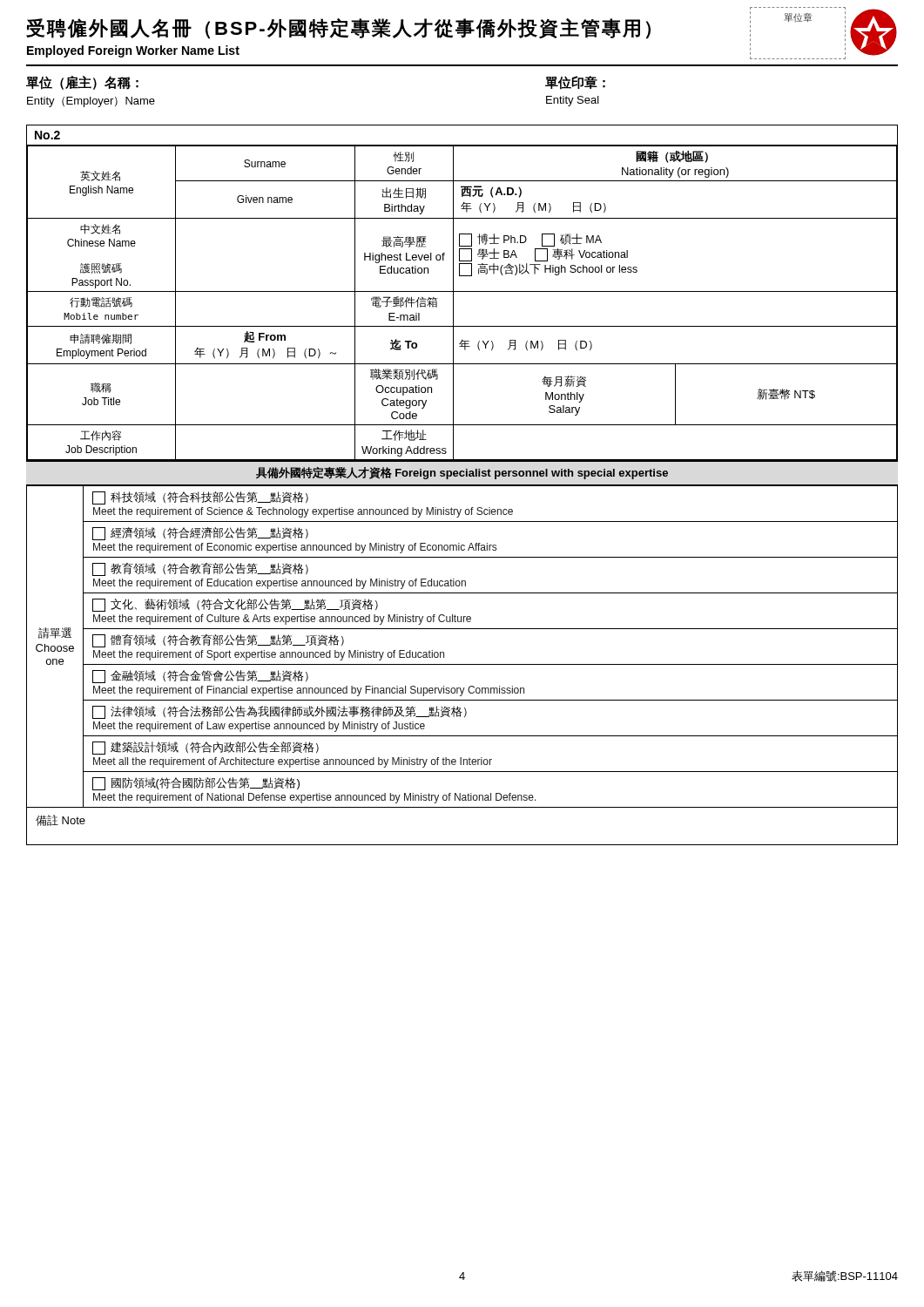The width and height of the screenshot is (924, 1307).
Task: Find the list item that says "金融領域（符合金管會公告第 點資格） Meet the"
Action: click(490, 682)
